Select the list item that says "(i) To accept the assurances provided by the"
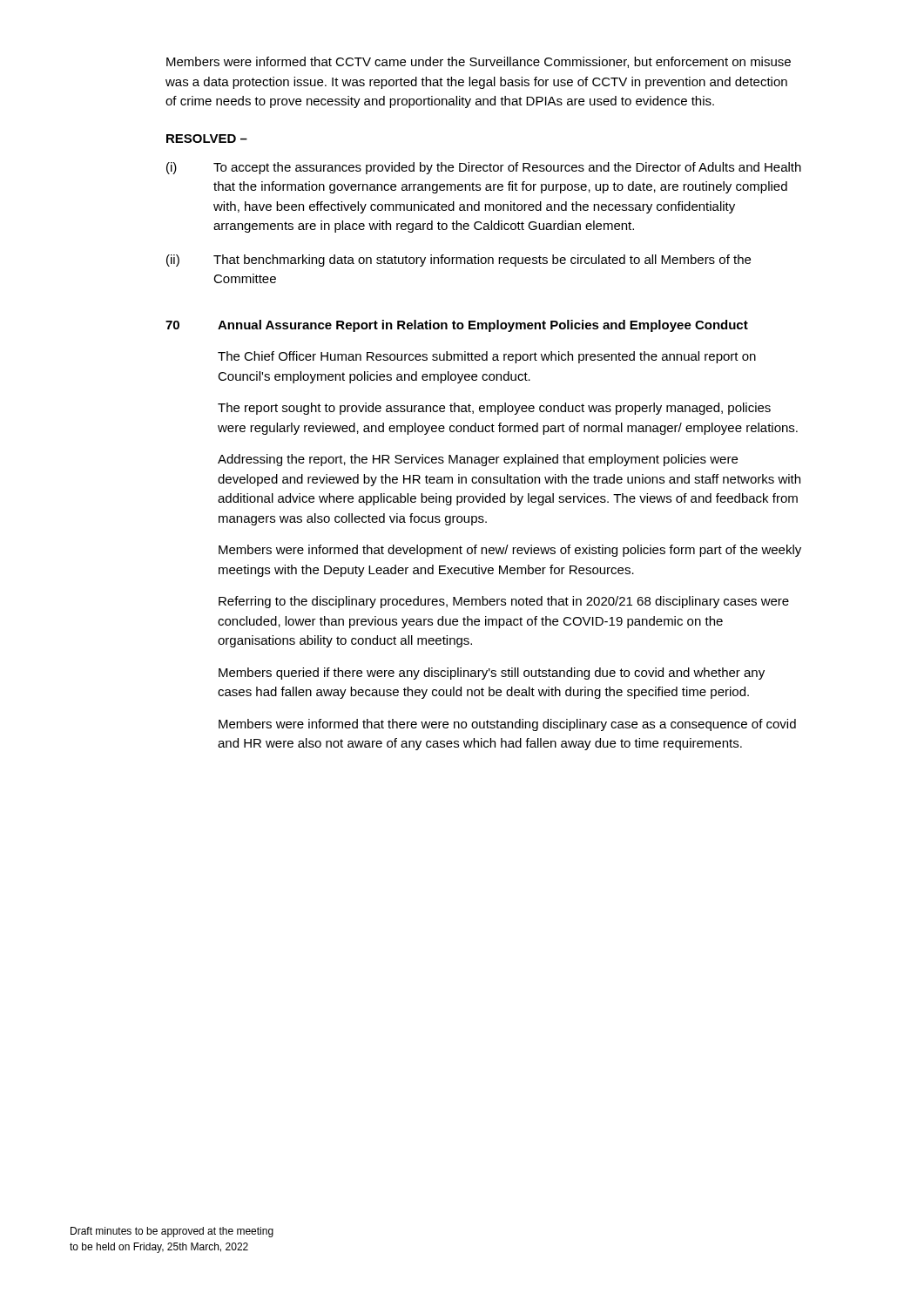Image resolution: width=924 pixels, height=1307 pixels. click(x=484, y=196)
